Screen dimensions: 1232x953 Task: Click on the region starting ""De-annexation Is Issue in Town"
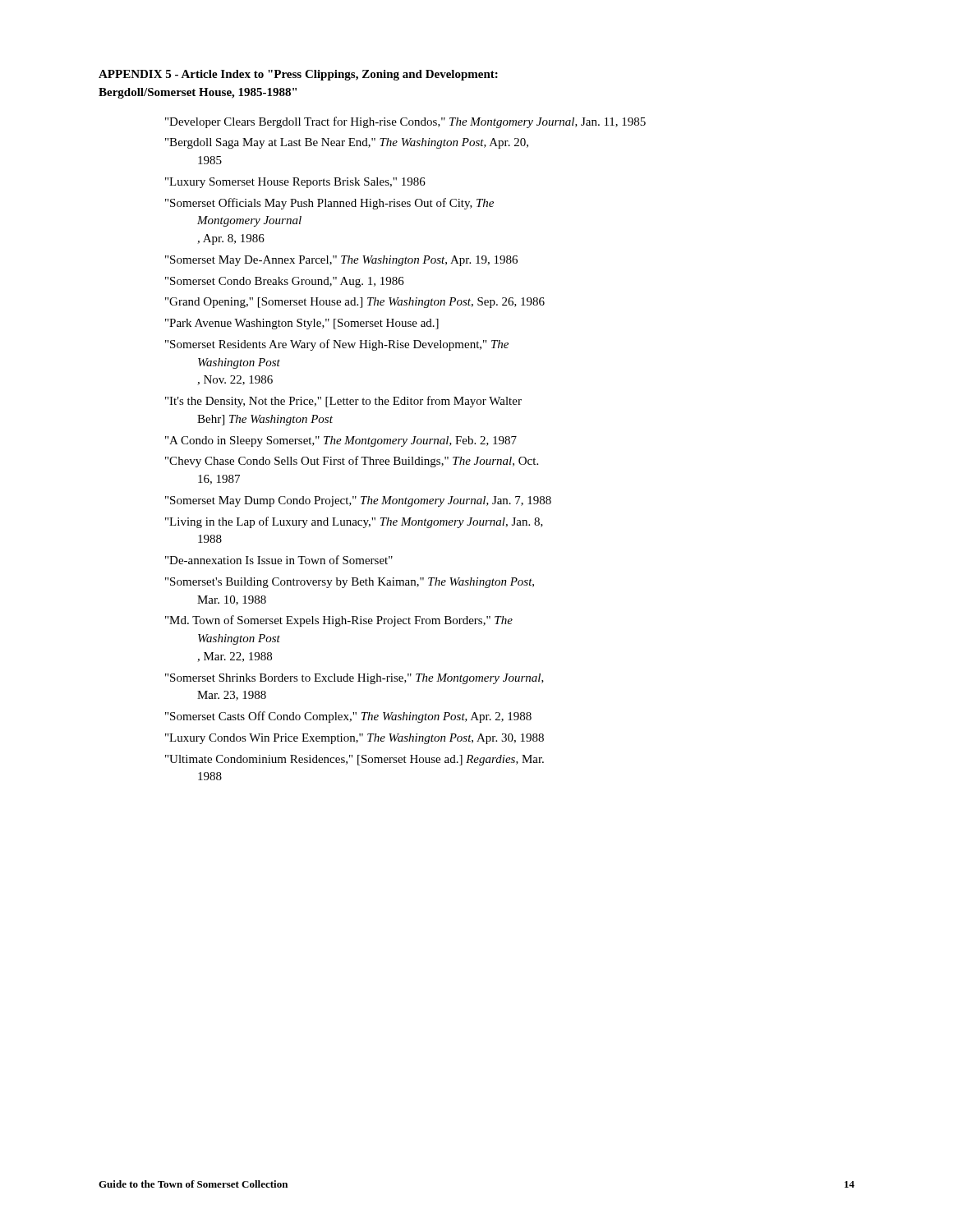point(279,560)
